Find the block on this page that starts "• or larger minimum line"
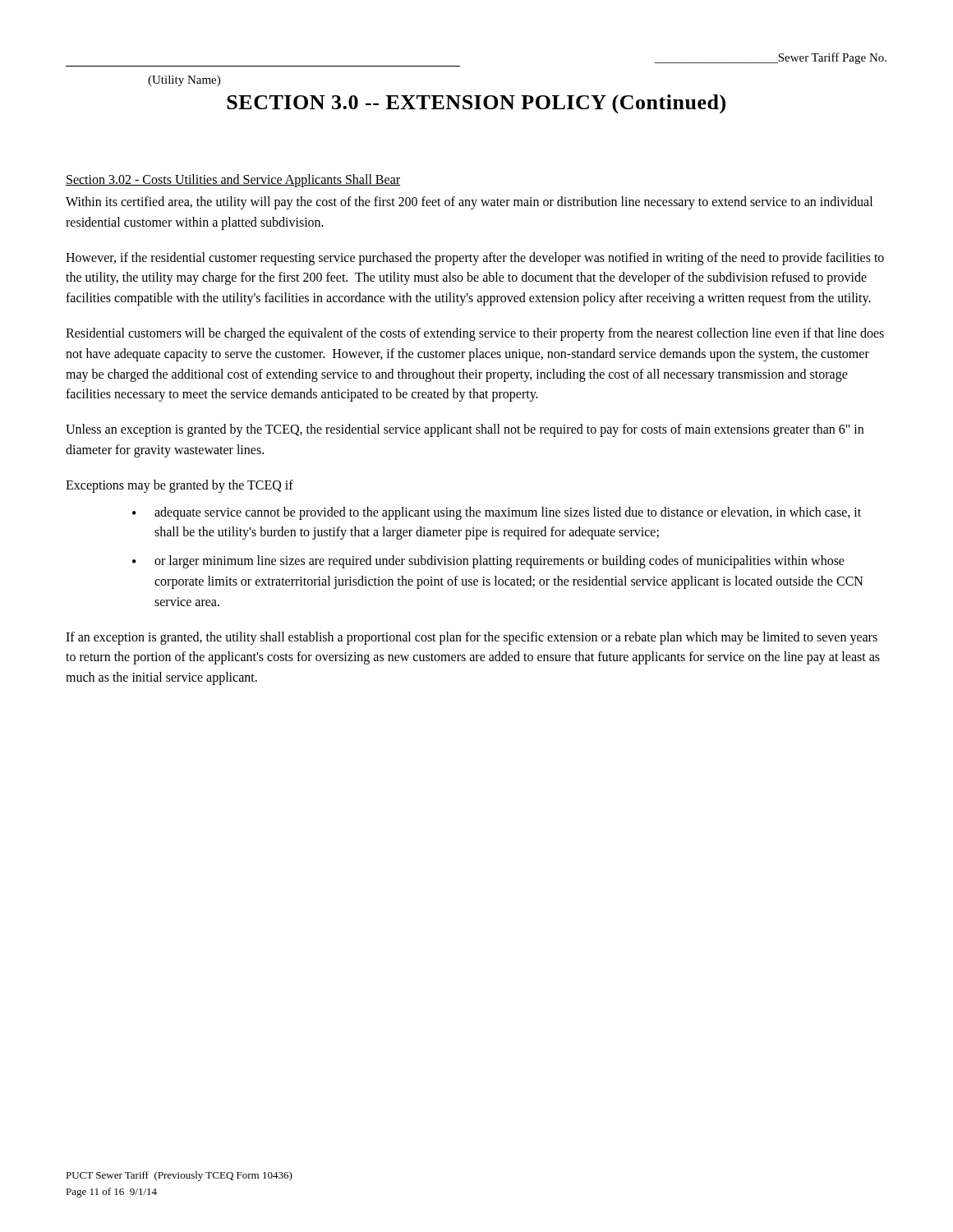Screen dimensions: 1232x953 point(509,582)
